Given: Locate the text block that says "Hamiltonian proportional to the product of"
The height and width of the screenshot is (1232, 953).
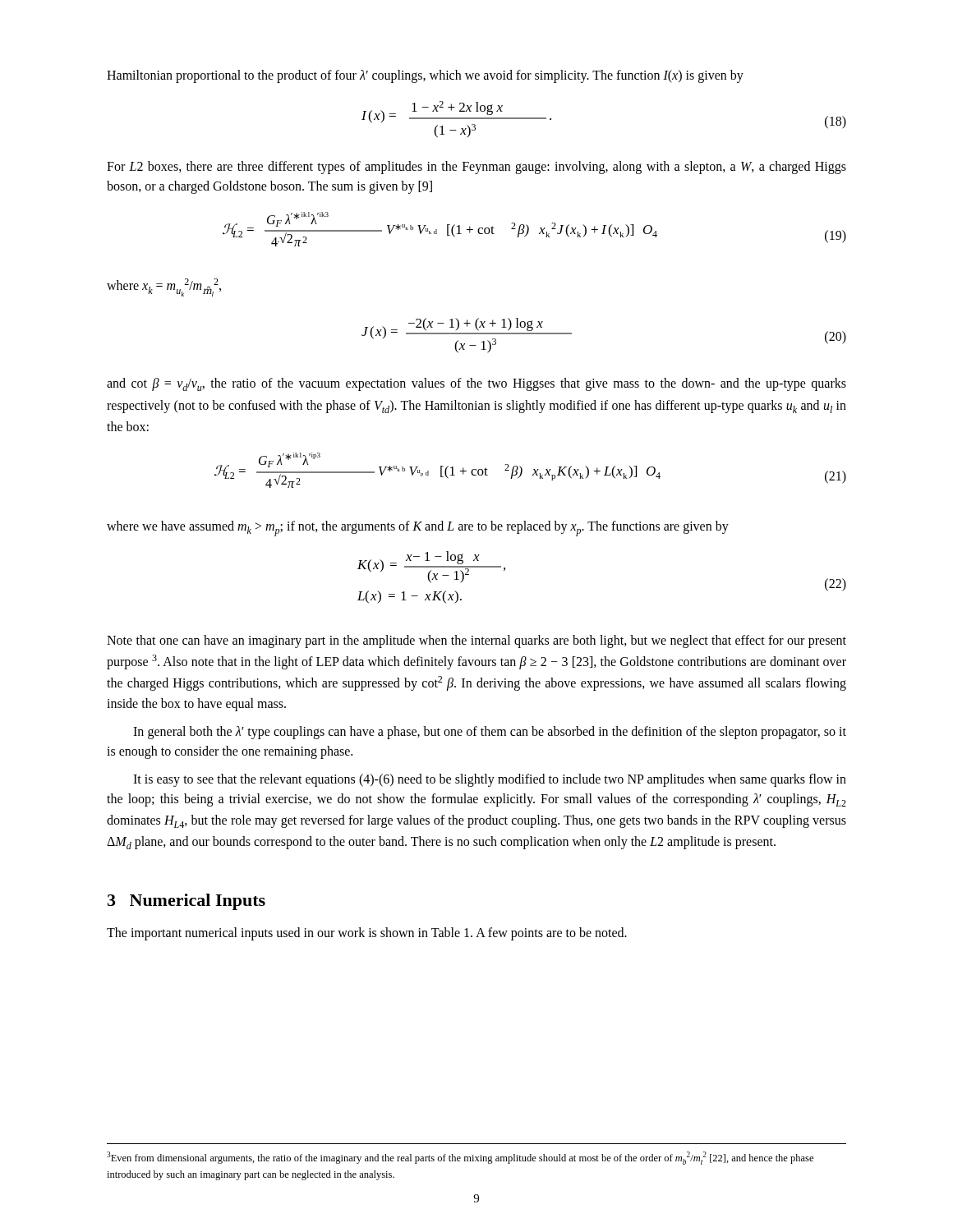Looking at the screenshot, I should [x=425, y=75].
